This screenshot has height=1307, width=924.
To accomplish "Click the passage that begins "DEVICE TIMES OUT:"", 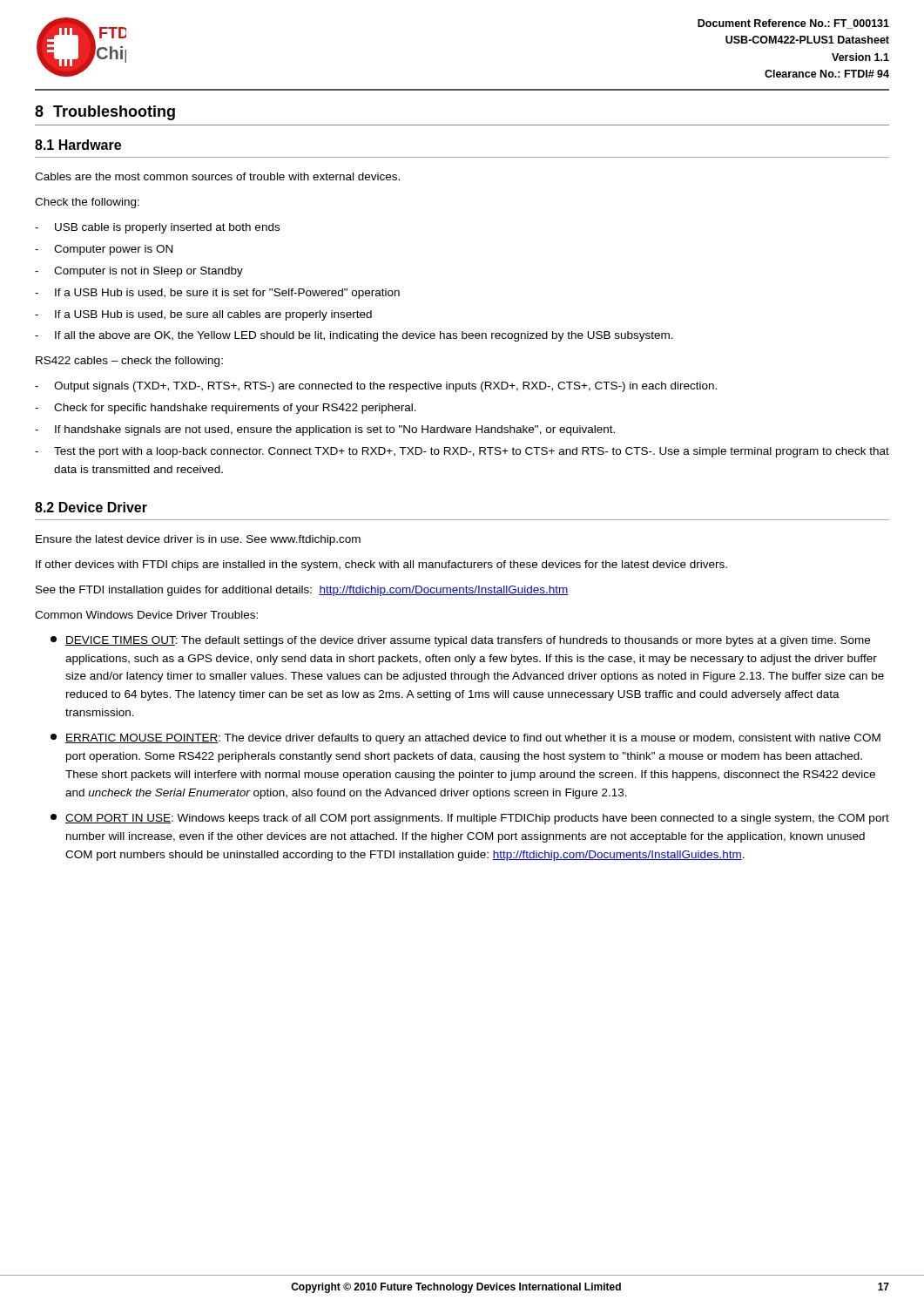I will [470, 677].
